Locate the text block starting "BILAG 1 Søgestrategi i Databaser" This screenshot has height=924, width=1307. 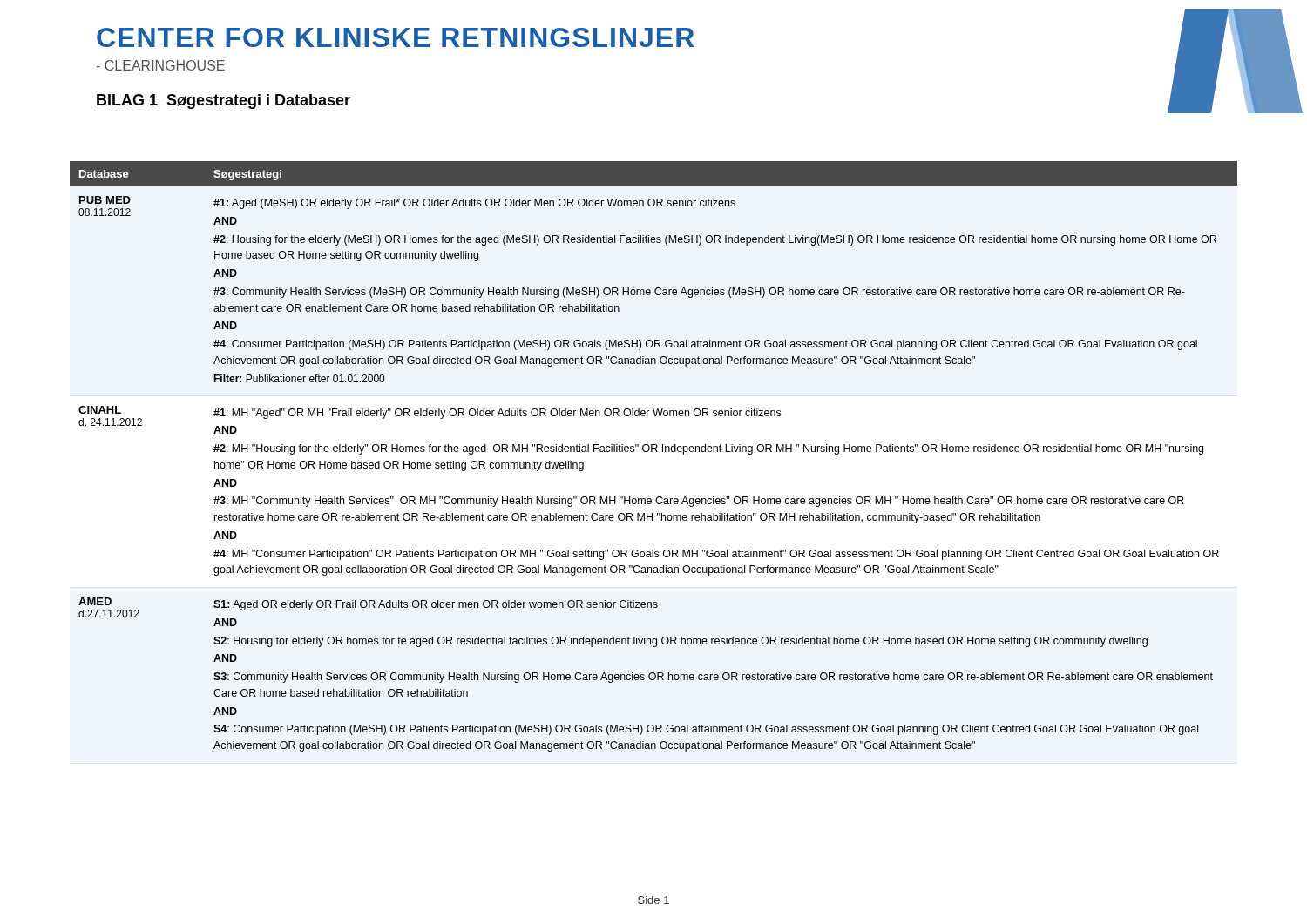click(x=223, y=100)
